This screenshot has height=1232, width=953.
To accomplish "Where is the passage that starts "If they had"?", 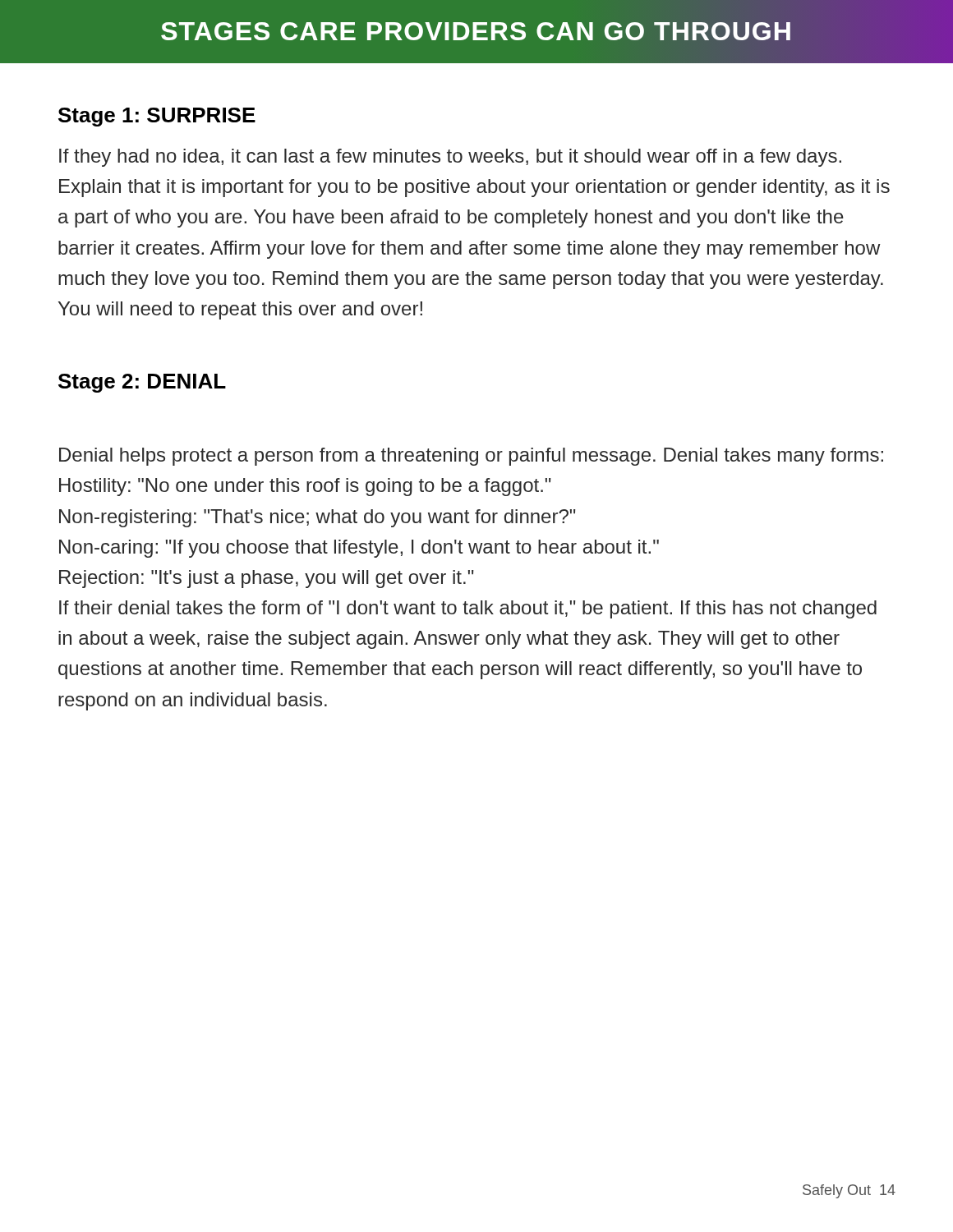I will pyautogui.click(x=476, y=232).
